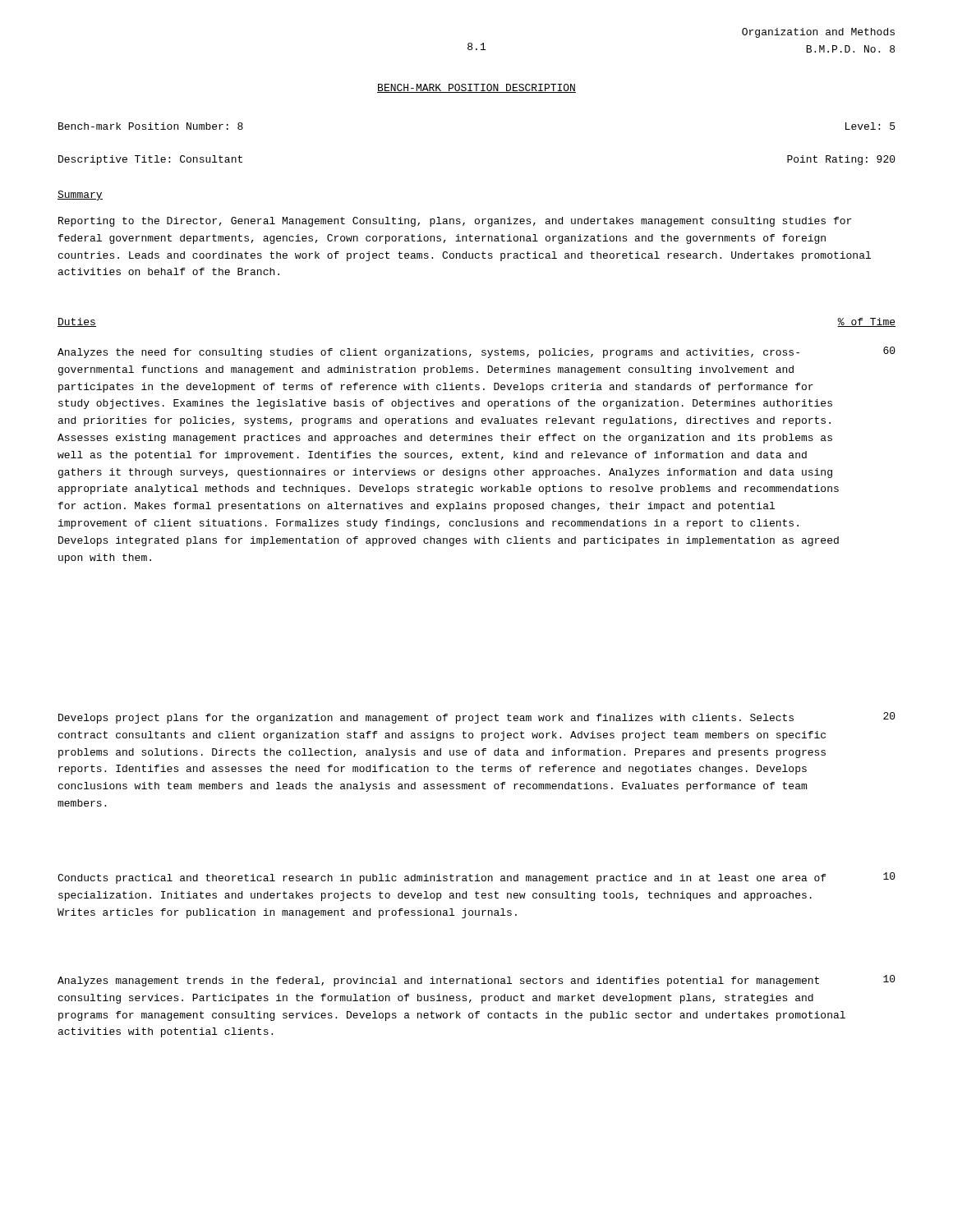Image resolution: width=953 pixels, height=1232 pixels.
Task: Select the element starting "BENCH-MARK POSITION DESCRIPTION"
Action: pyautogui.click(x=476, y=88)
